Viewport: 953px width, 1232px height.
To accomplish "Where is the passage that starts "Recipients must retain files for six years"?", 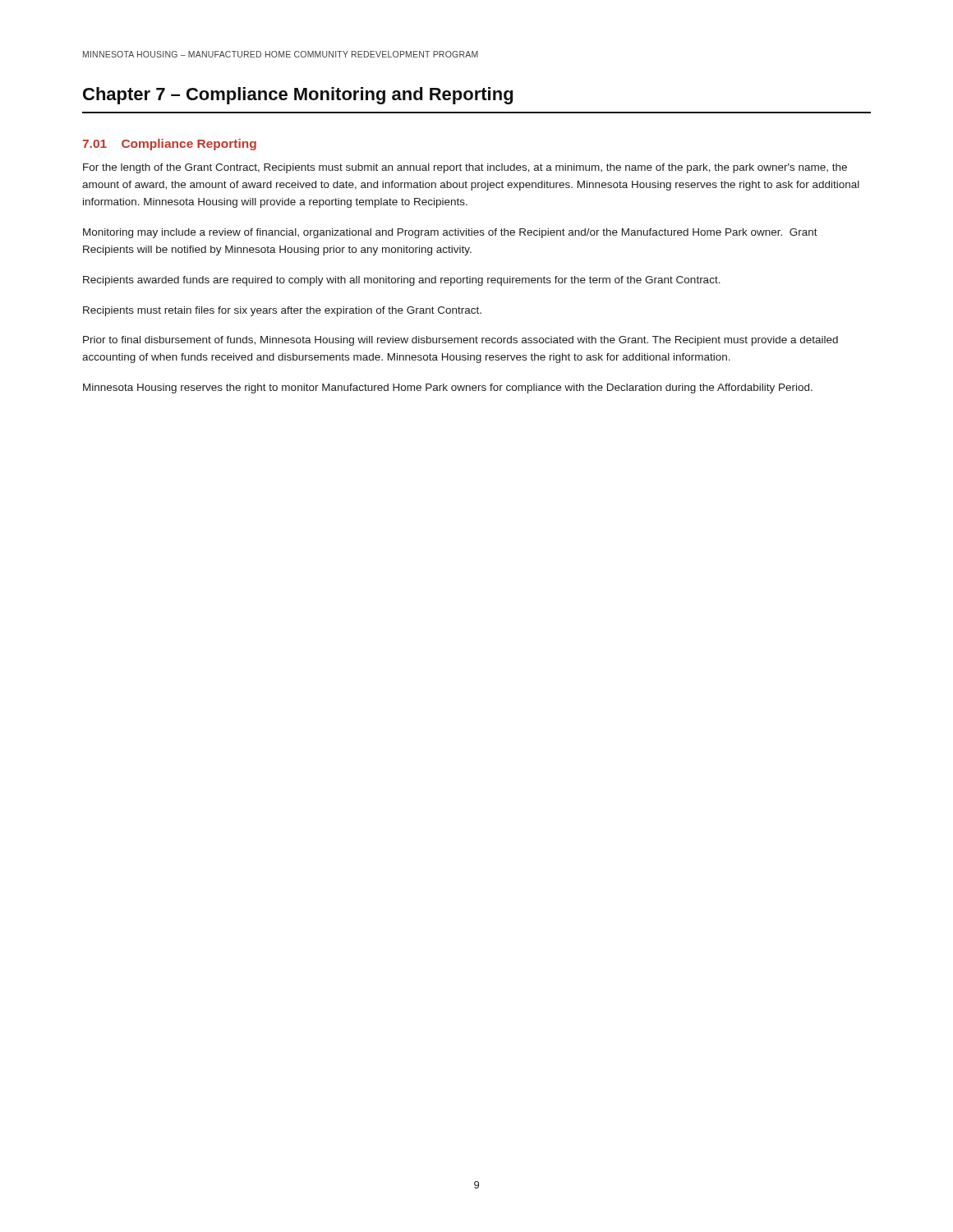I will [282, 310].
